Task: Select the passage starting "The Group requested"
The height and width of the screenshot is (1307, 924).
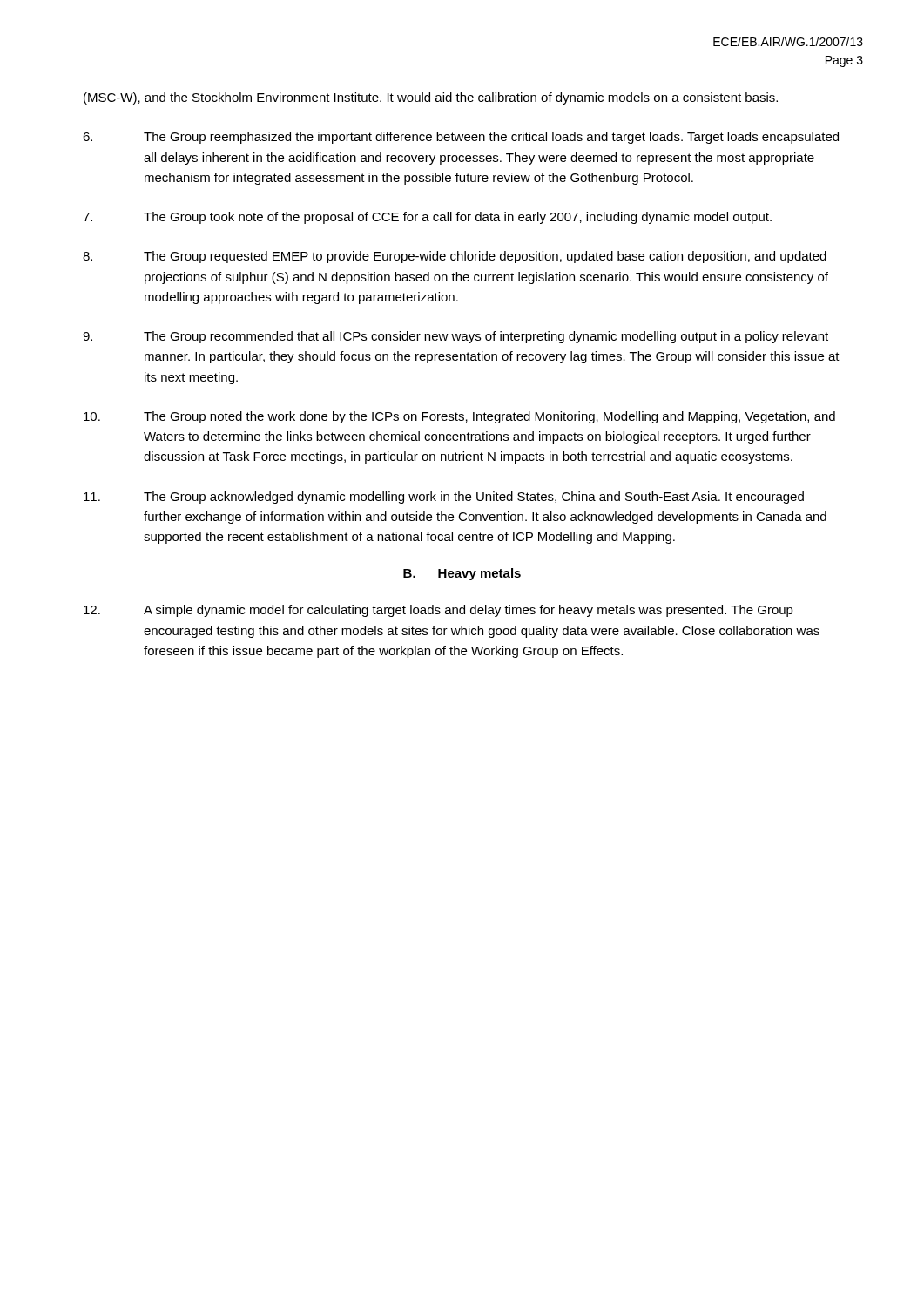Action: pos(462,276)
